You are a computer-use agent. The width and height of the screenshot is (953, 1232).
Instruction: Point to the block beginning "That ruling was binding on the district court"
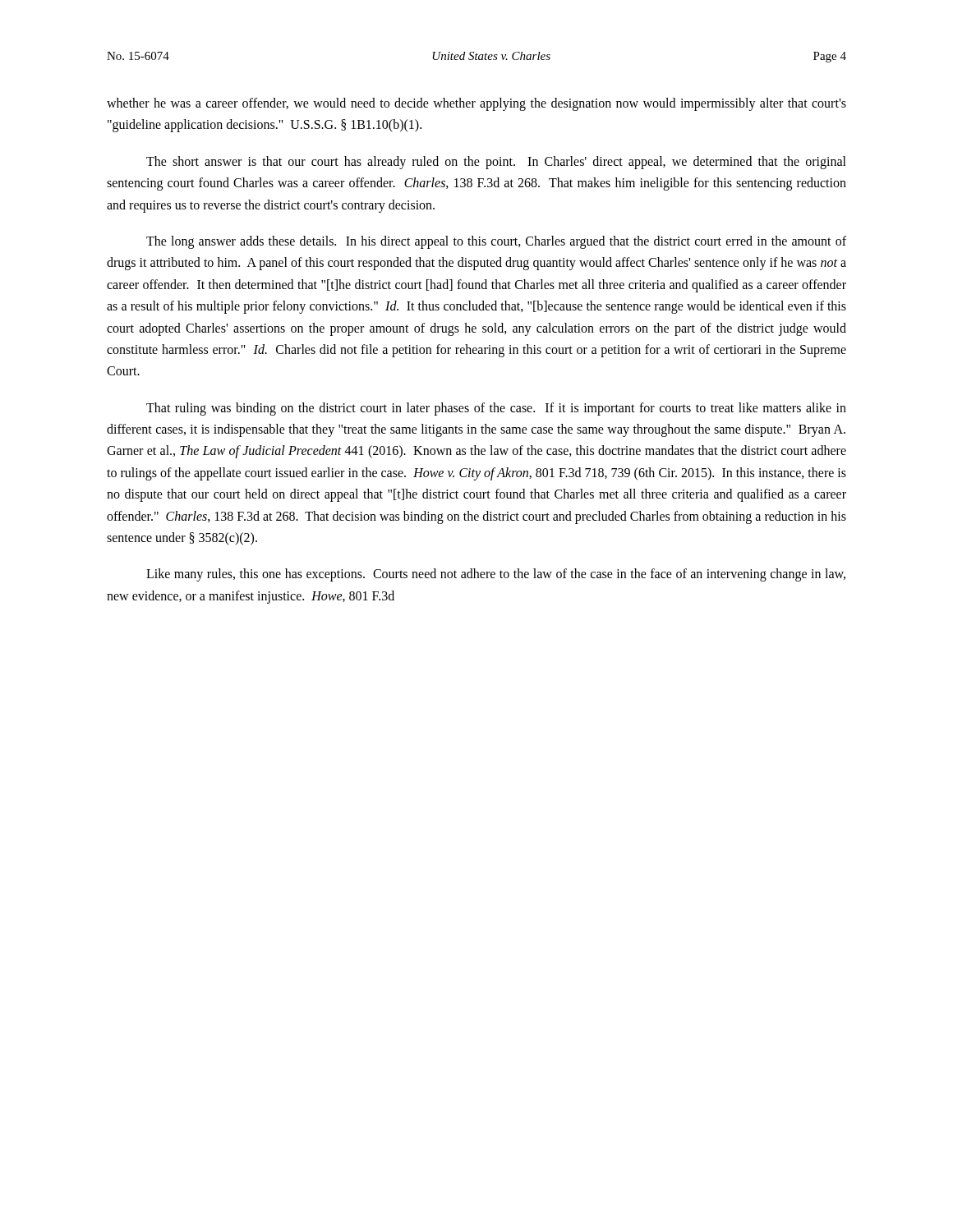[x=476, y=473]
